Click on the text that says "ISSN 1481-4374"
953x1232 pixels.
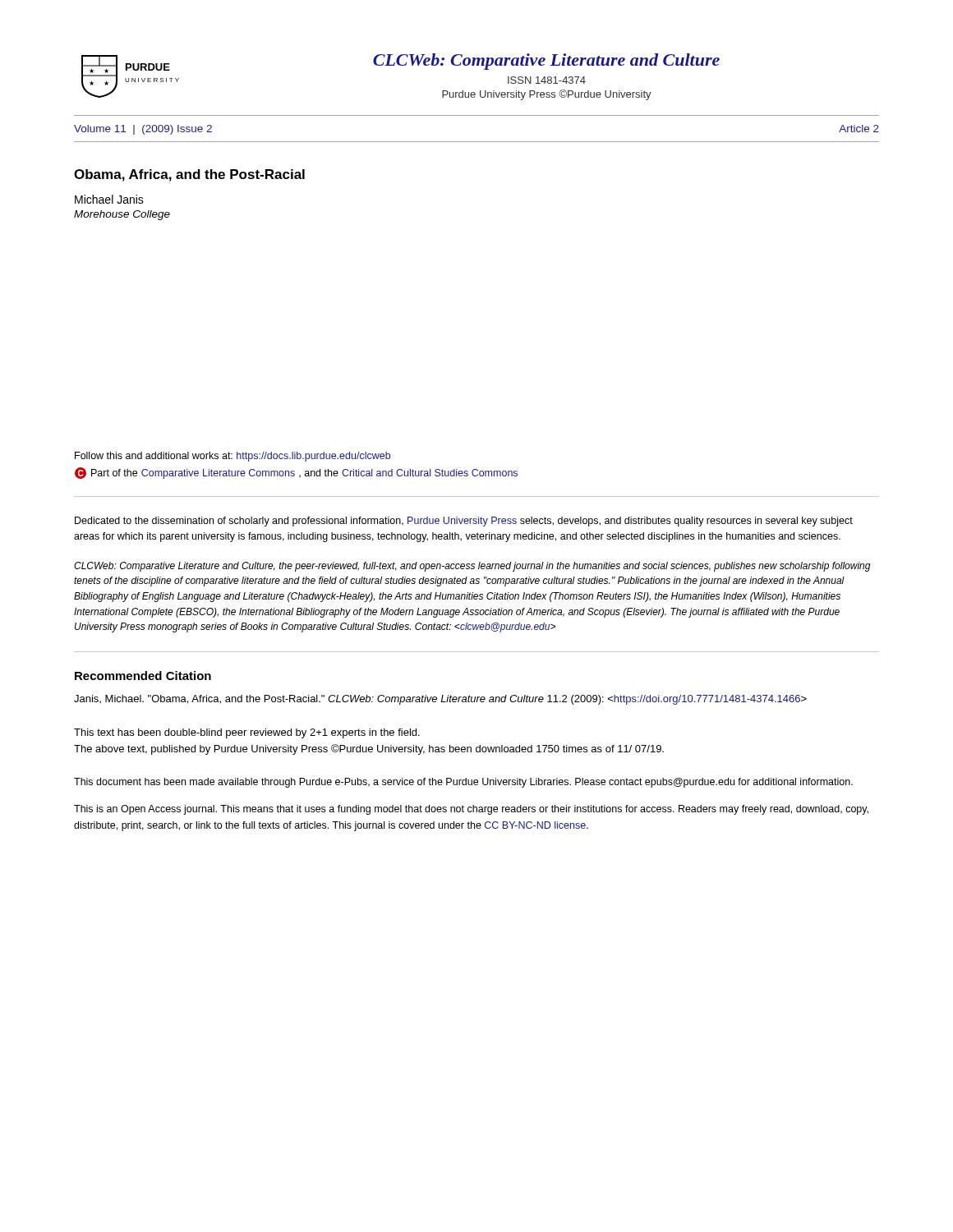click(546, 80)
